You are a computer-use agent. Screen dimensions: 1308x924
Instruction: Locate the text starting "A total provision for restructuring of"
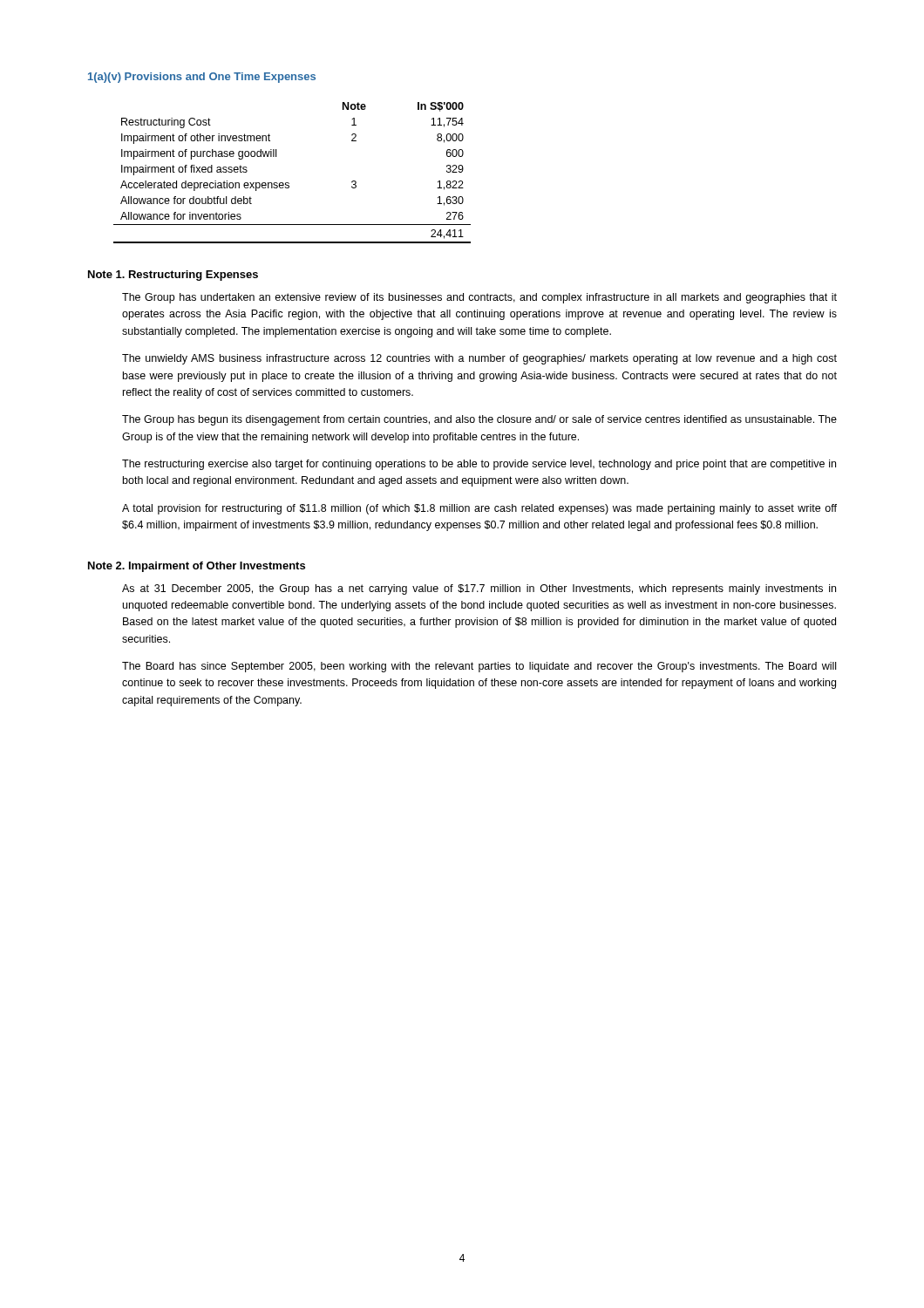[x=479, y=517]
